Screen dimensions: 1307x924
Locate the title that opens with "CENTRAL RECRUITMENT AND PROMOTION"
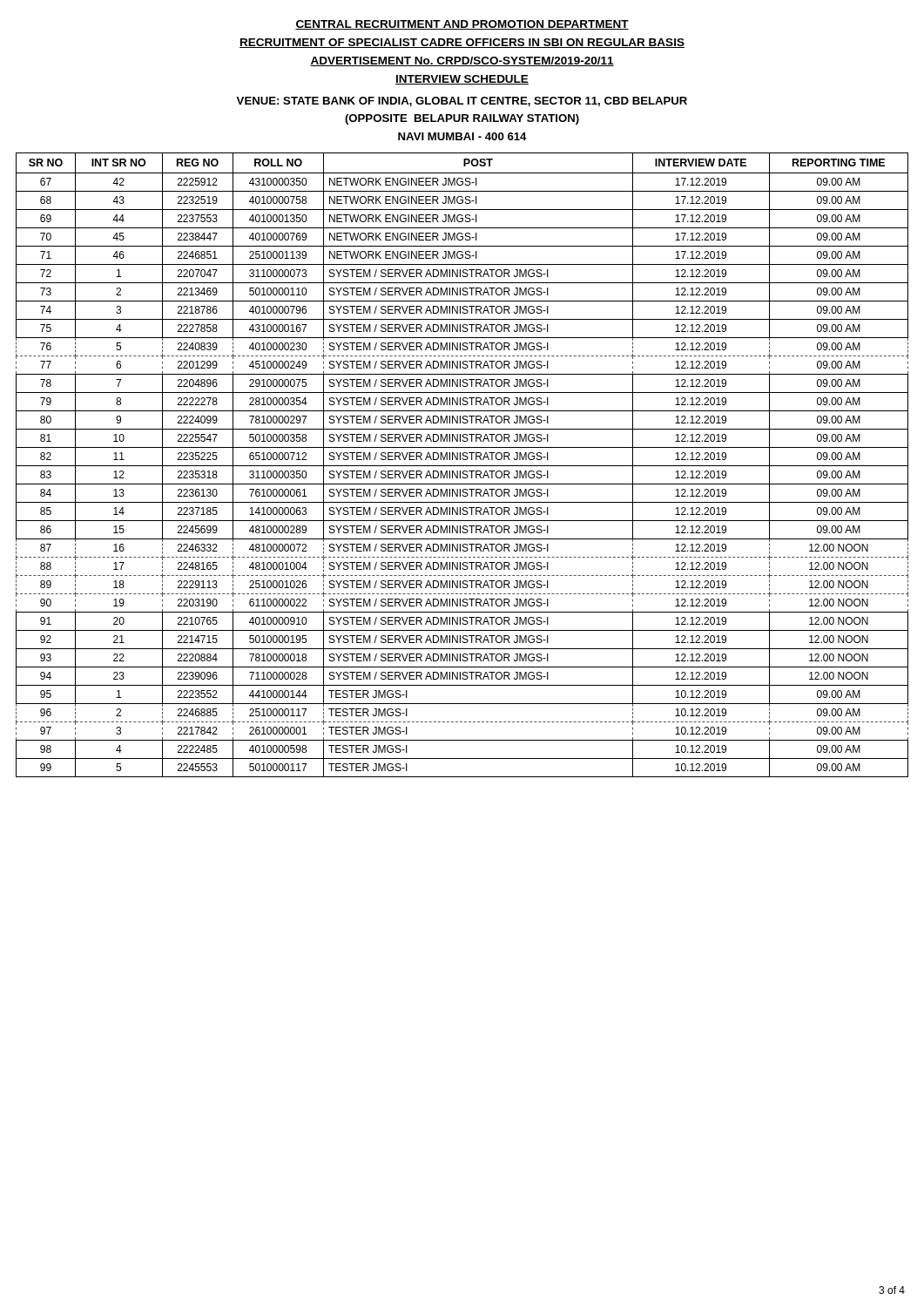coord(462,52)
